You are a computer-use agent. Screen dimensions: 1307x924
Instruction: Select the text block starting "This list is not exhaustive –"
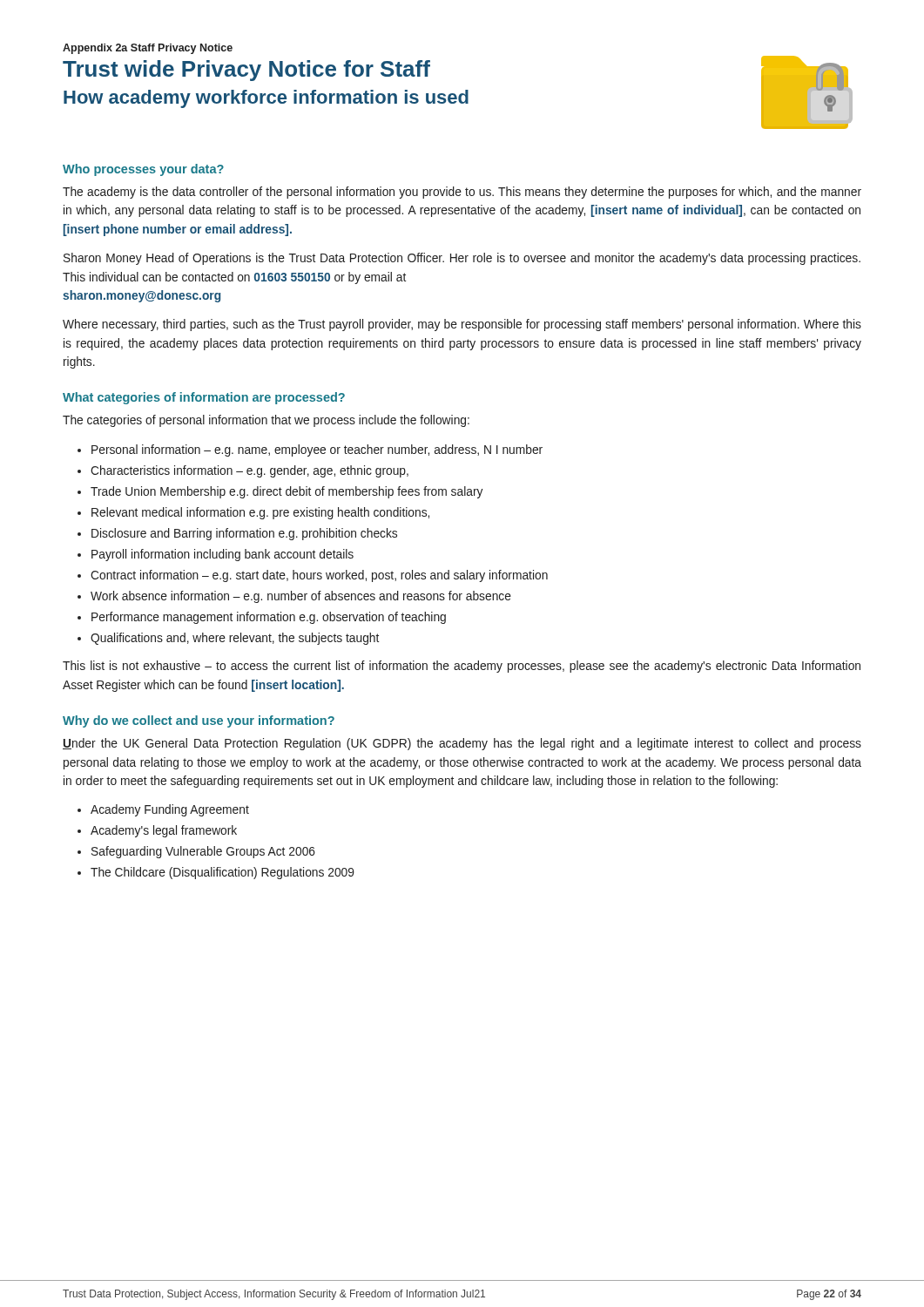tap(462, 676)
